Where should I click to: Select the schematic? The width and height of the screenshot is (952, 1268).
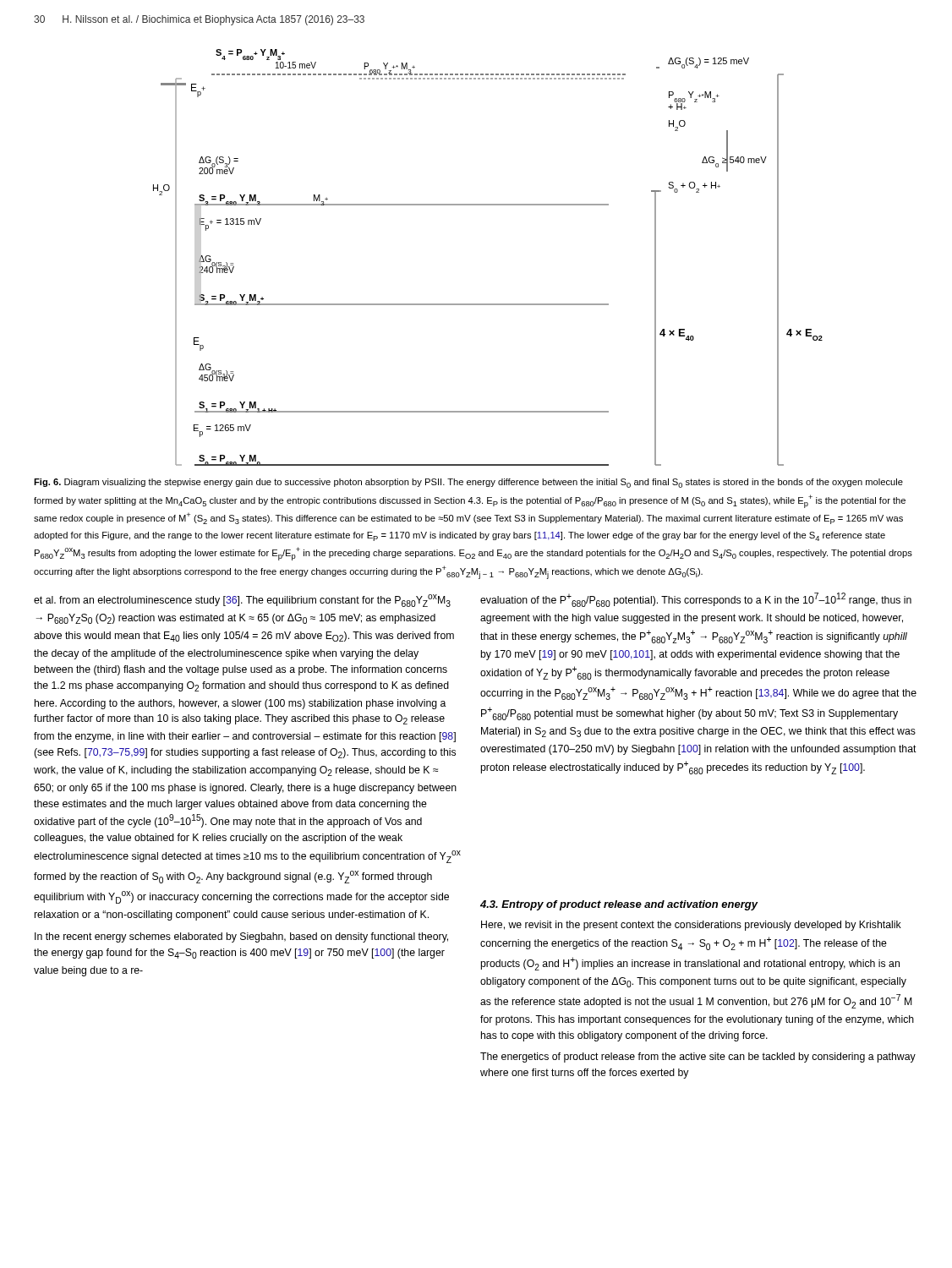pos(476,252)
